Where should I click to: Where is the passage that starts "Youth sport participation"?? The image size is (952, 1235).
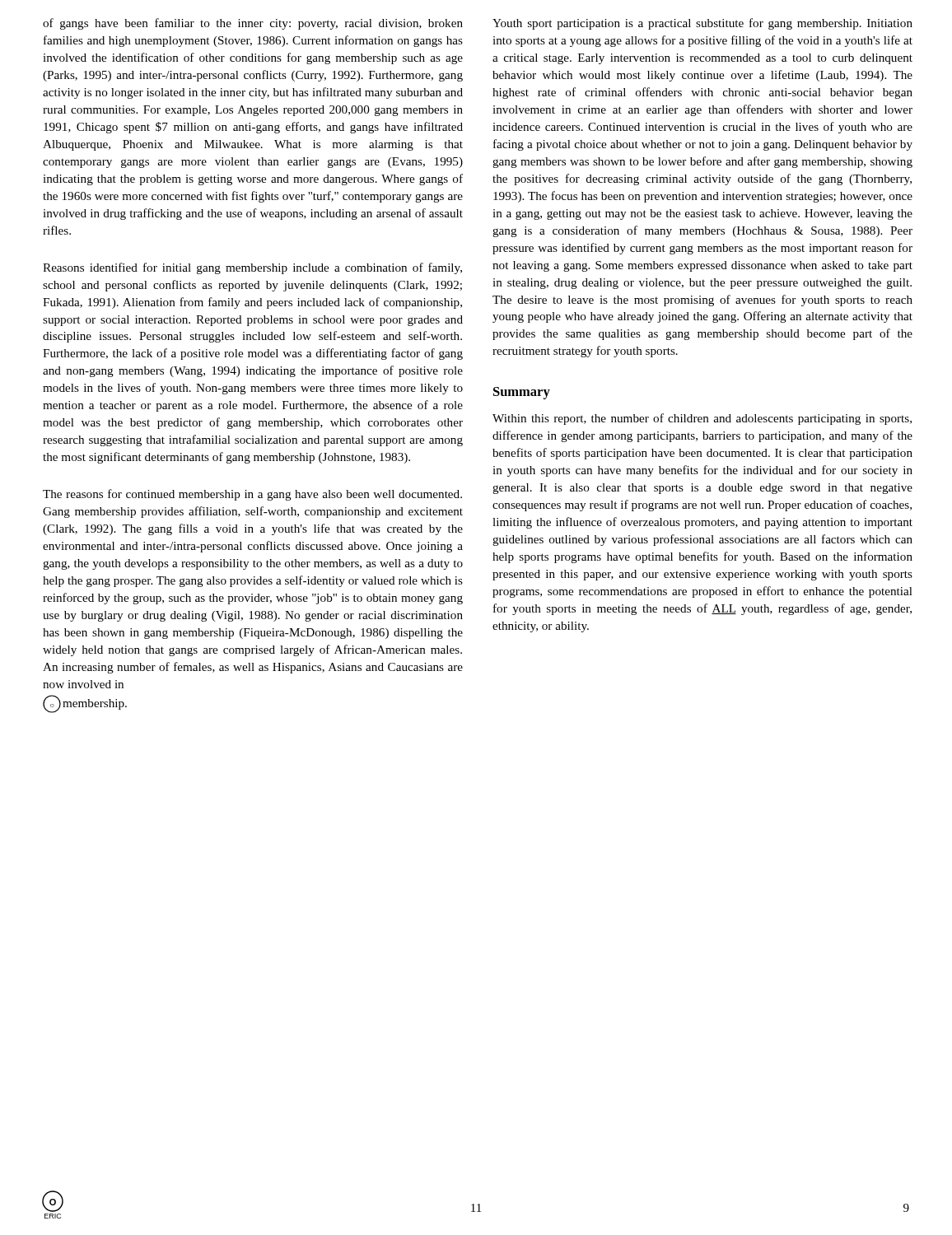pos(702,187)
